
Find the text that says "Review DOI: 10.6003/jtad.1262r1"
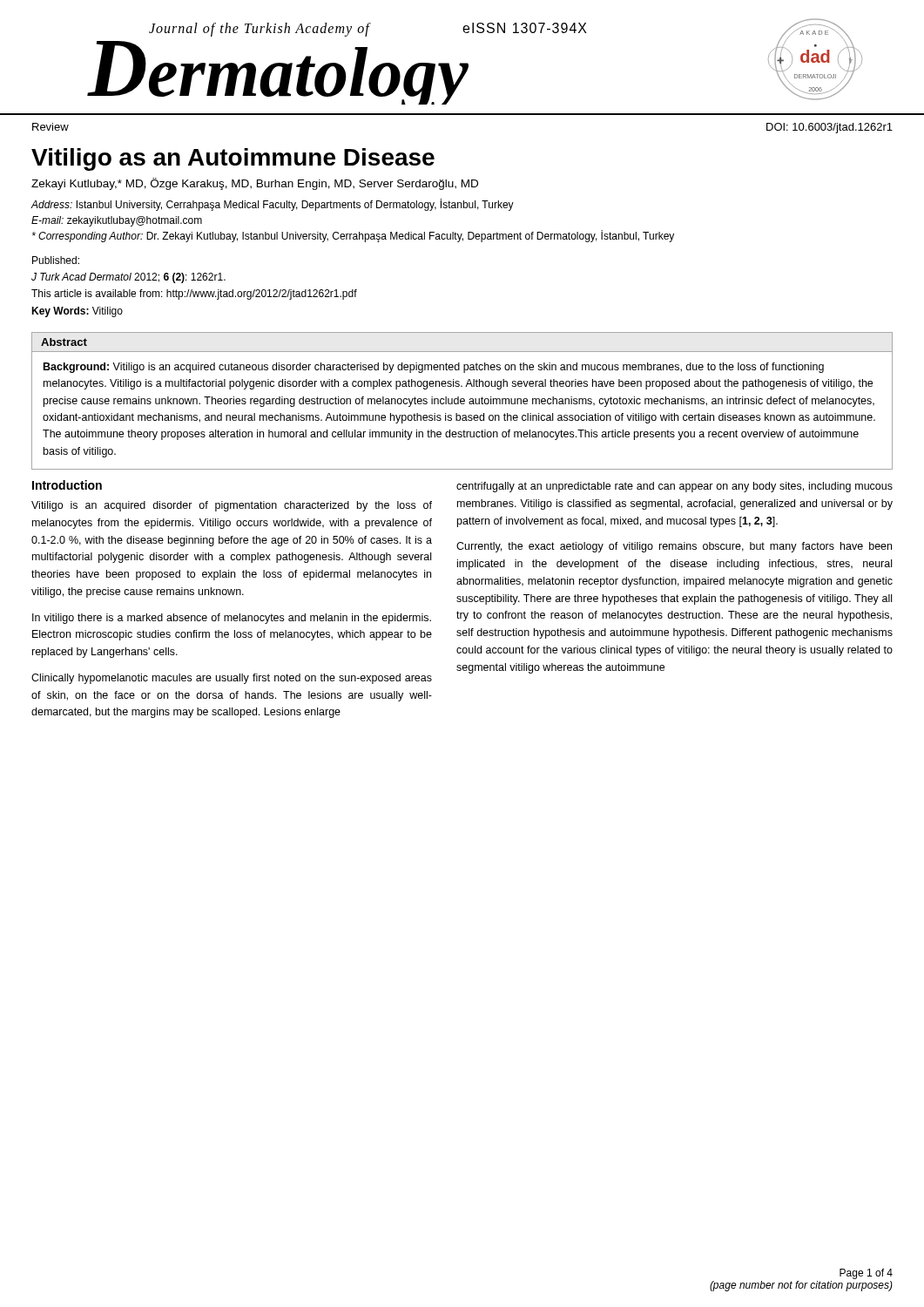click(x=53, y=128)
